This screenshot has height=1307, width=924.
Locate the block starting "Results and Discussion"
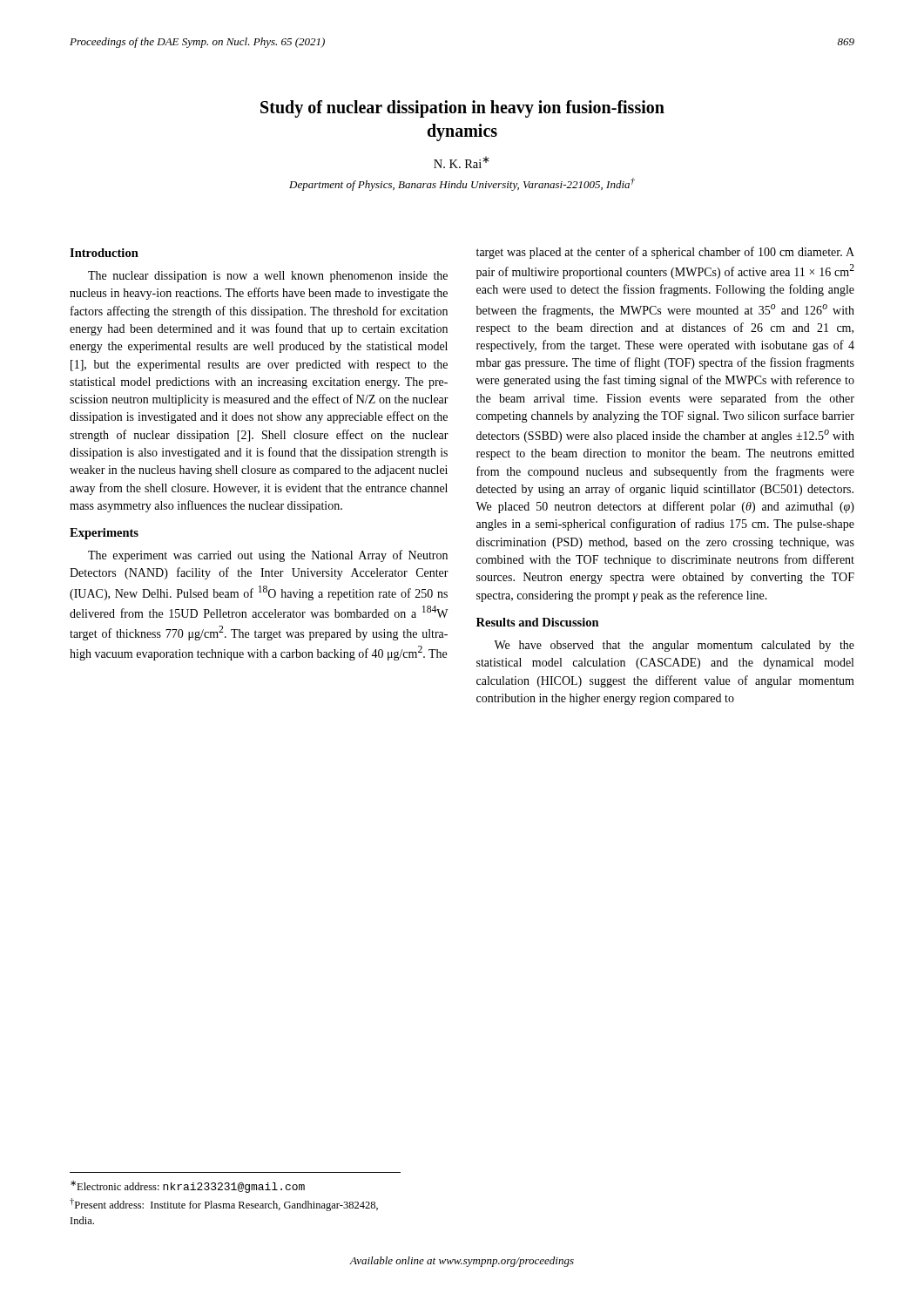[537, 622]
